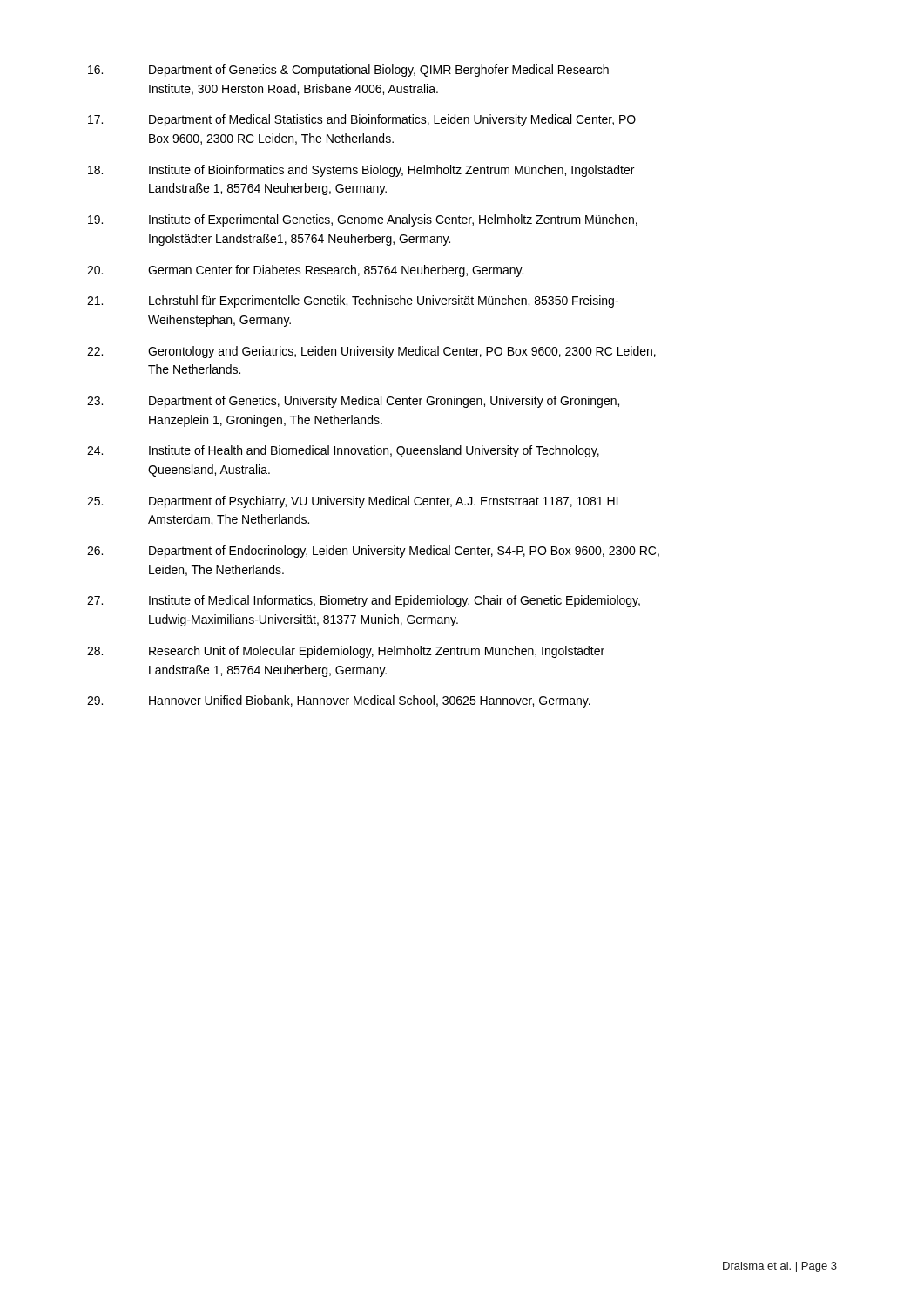Find the list item that reads "18. Institute of Bioinformatics"

[462, 180]
